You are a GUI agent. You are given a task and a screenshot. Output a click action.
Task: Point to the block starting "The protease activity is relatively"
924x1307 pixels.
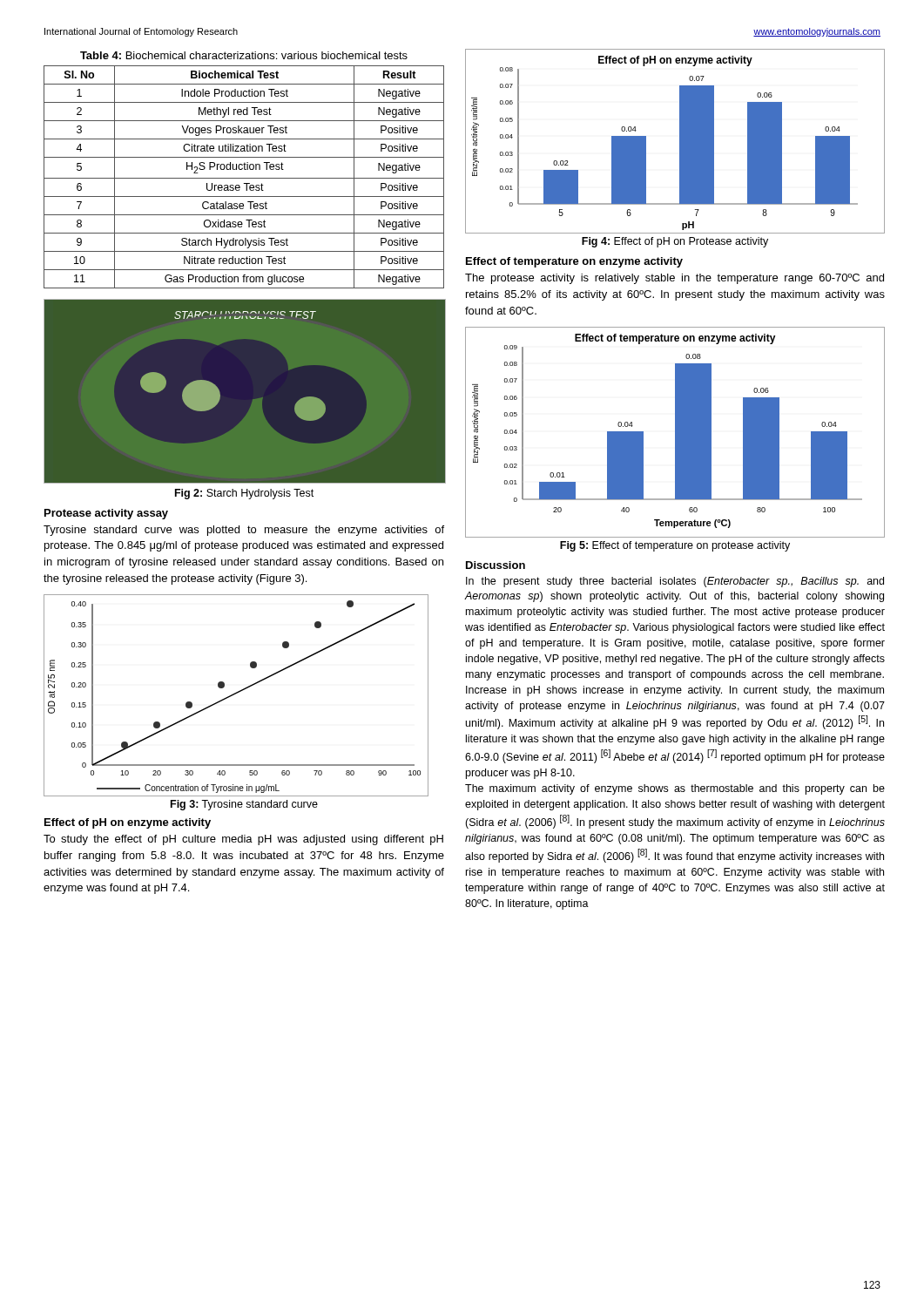(x=675, y=294)
